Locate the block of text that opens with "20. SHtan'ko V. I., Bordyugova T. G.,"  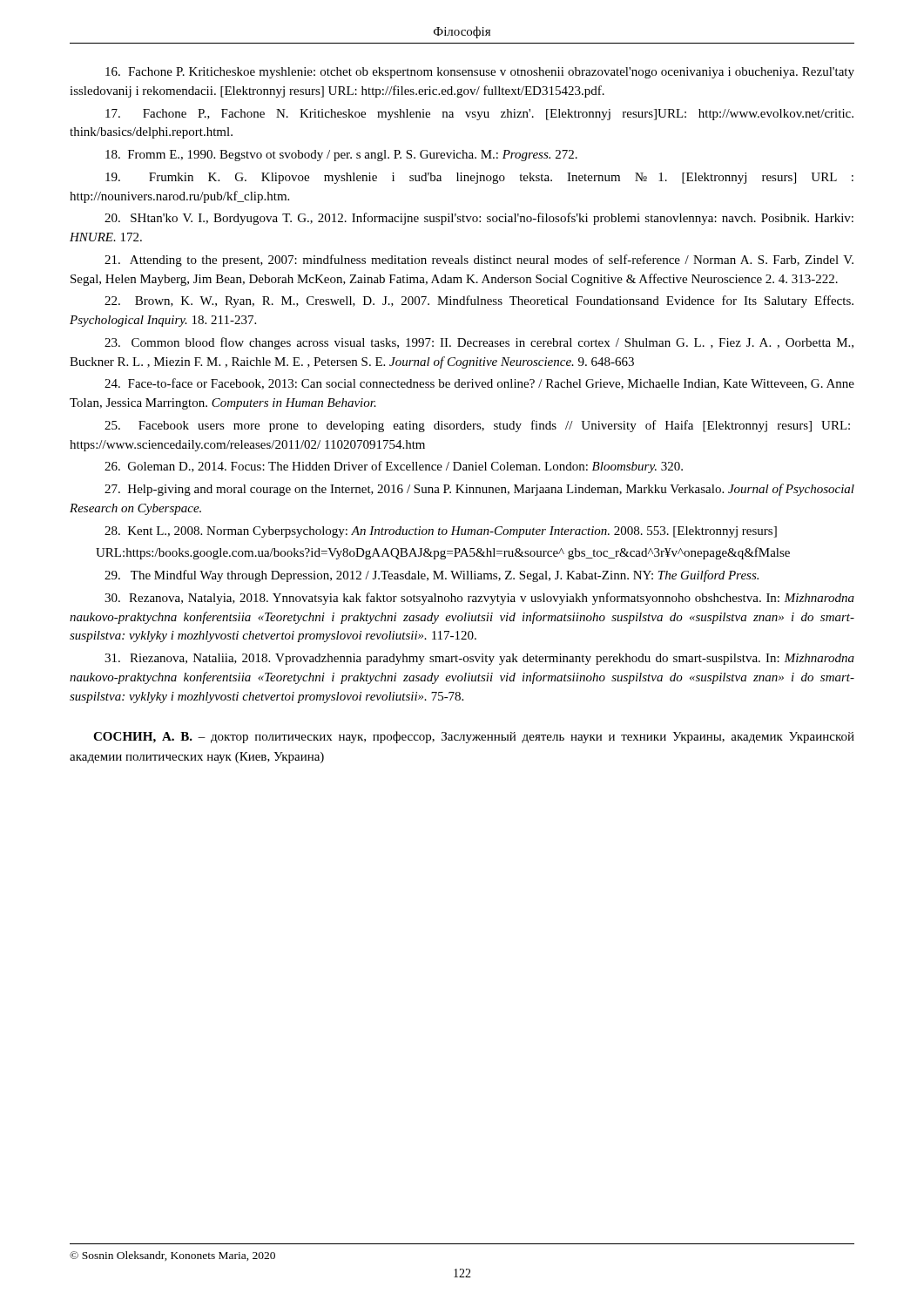click(x=462, y=228)
